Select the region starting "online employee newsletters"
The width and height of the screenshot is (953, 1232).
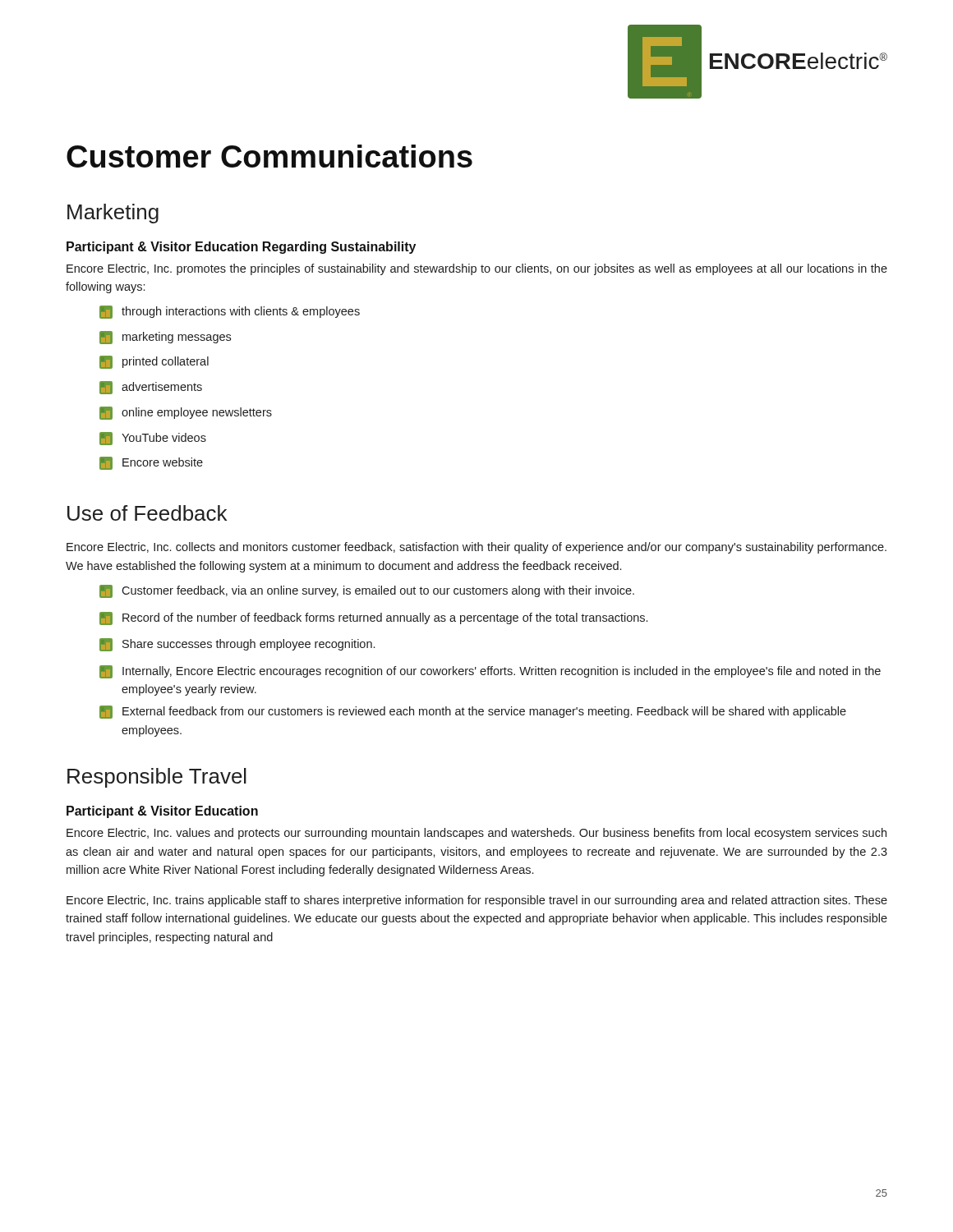(x=186, y=413)
